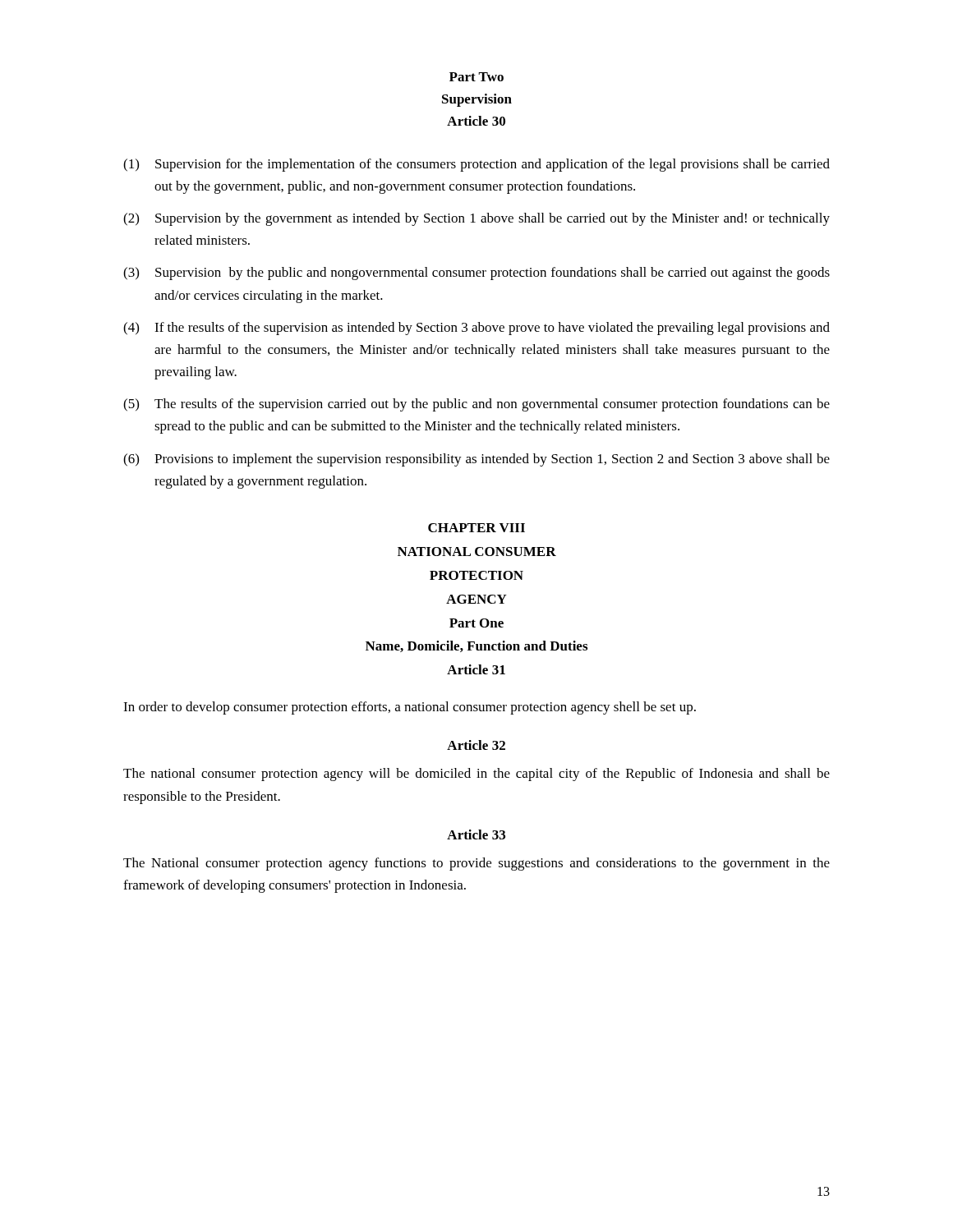Click on the text block containing "The National consumer protection"

(x=476, y=874)
